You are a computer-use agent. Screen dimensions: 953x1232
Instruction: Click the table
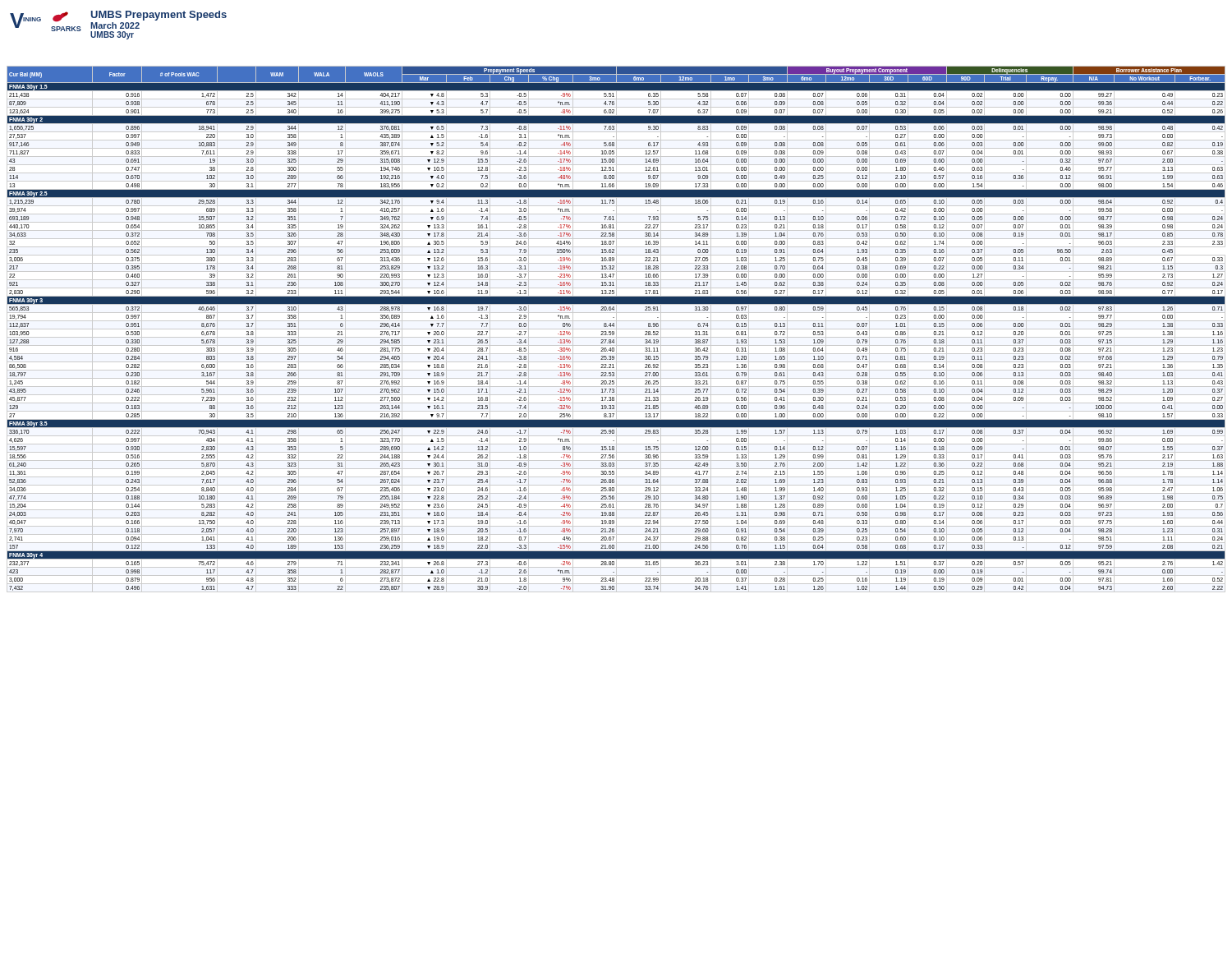coord(616,329)
